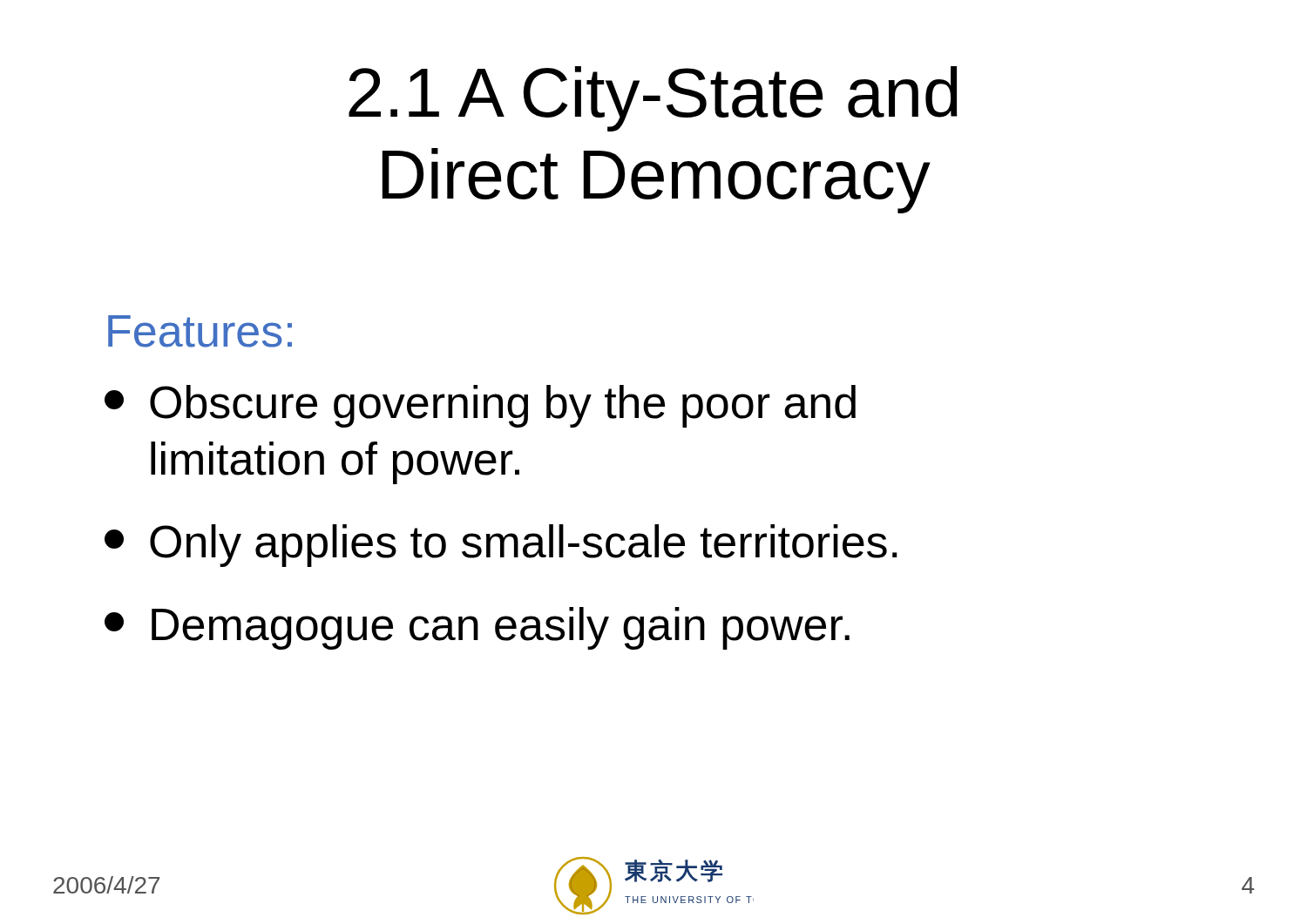This screenshot has width=1307, height=924.
Task: Find the passage starting "Obscure governing by the poor"
Action: click(x=662, y=431)
